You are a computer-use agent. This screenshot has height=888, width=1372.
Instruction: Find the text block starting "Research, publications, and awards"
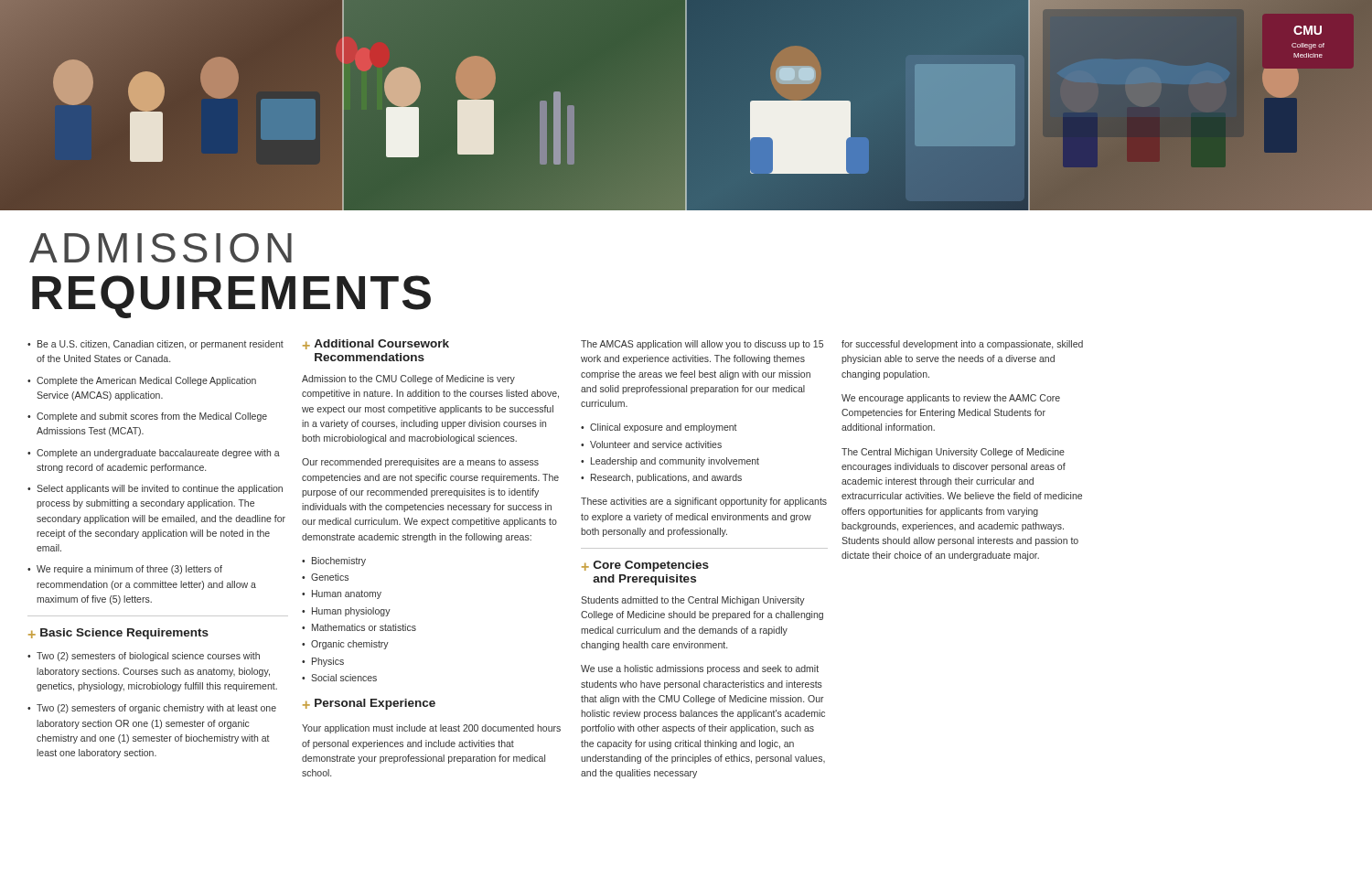(x=666, y=477)
